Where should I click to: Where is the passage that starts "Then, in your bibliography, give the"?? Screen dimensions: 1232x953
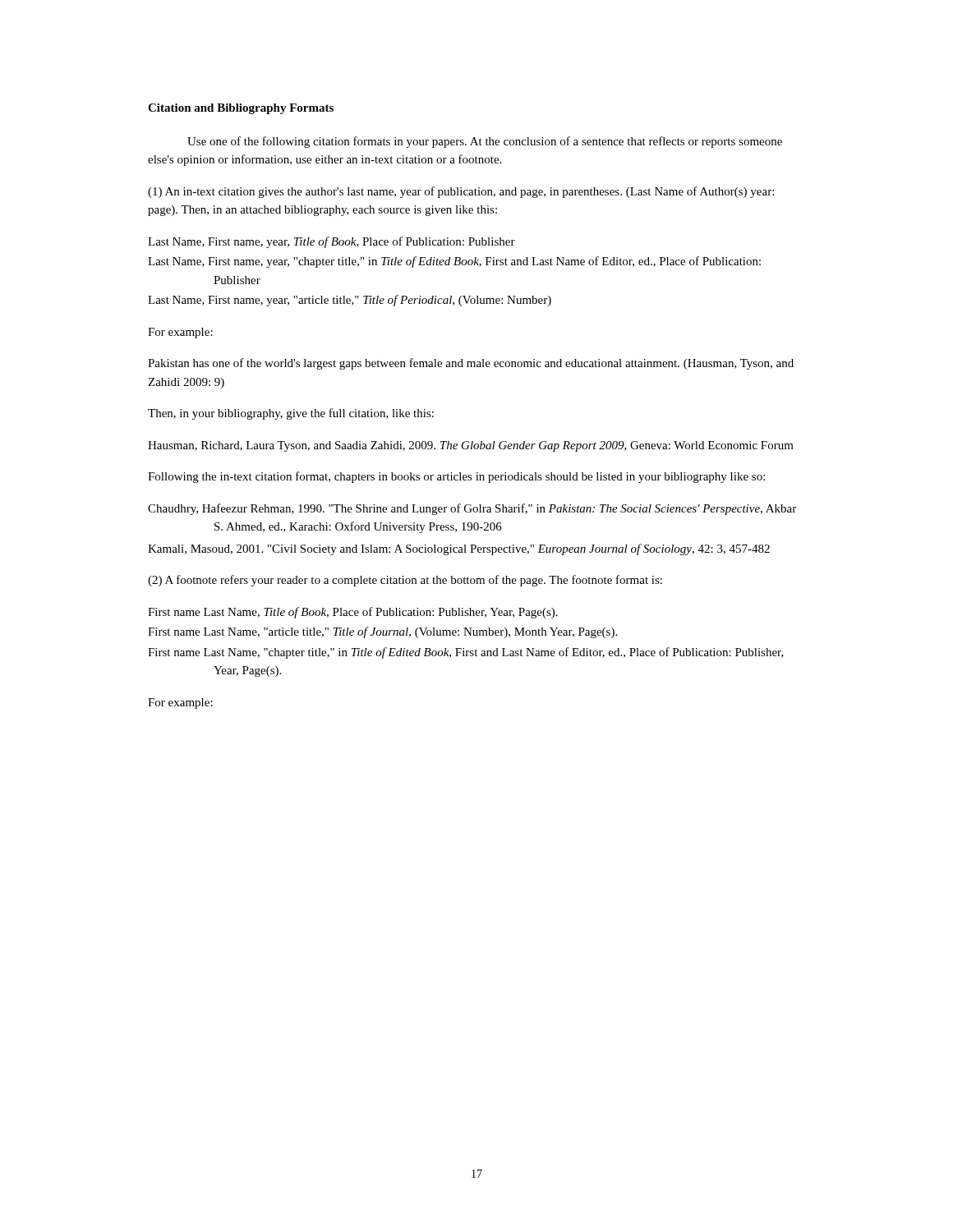tap(291, 413)
